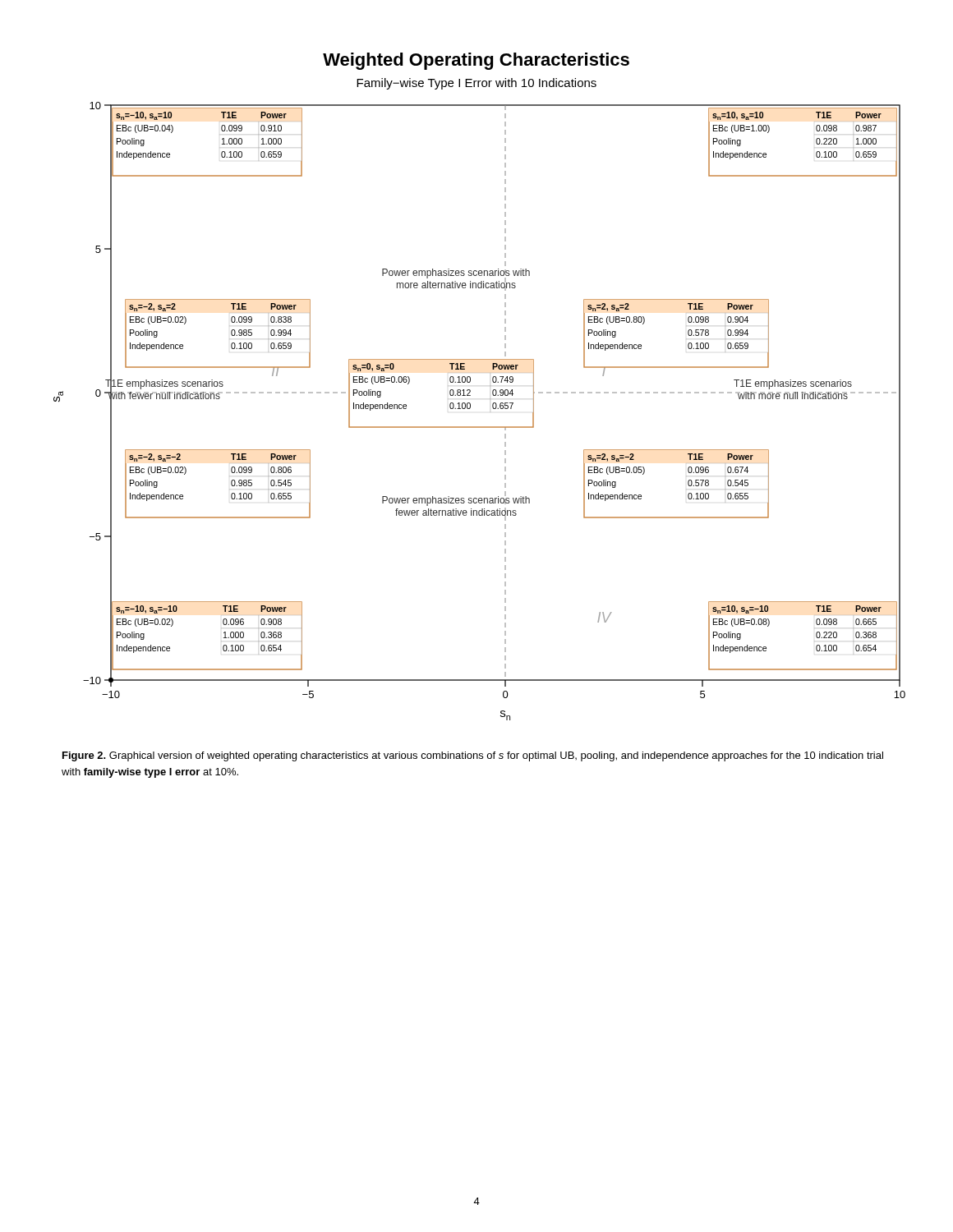
Task: Locate the region starting "Weighted Operating Characteristics"
Action: [476, 60]
